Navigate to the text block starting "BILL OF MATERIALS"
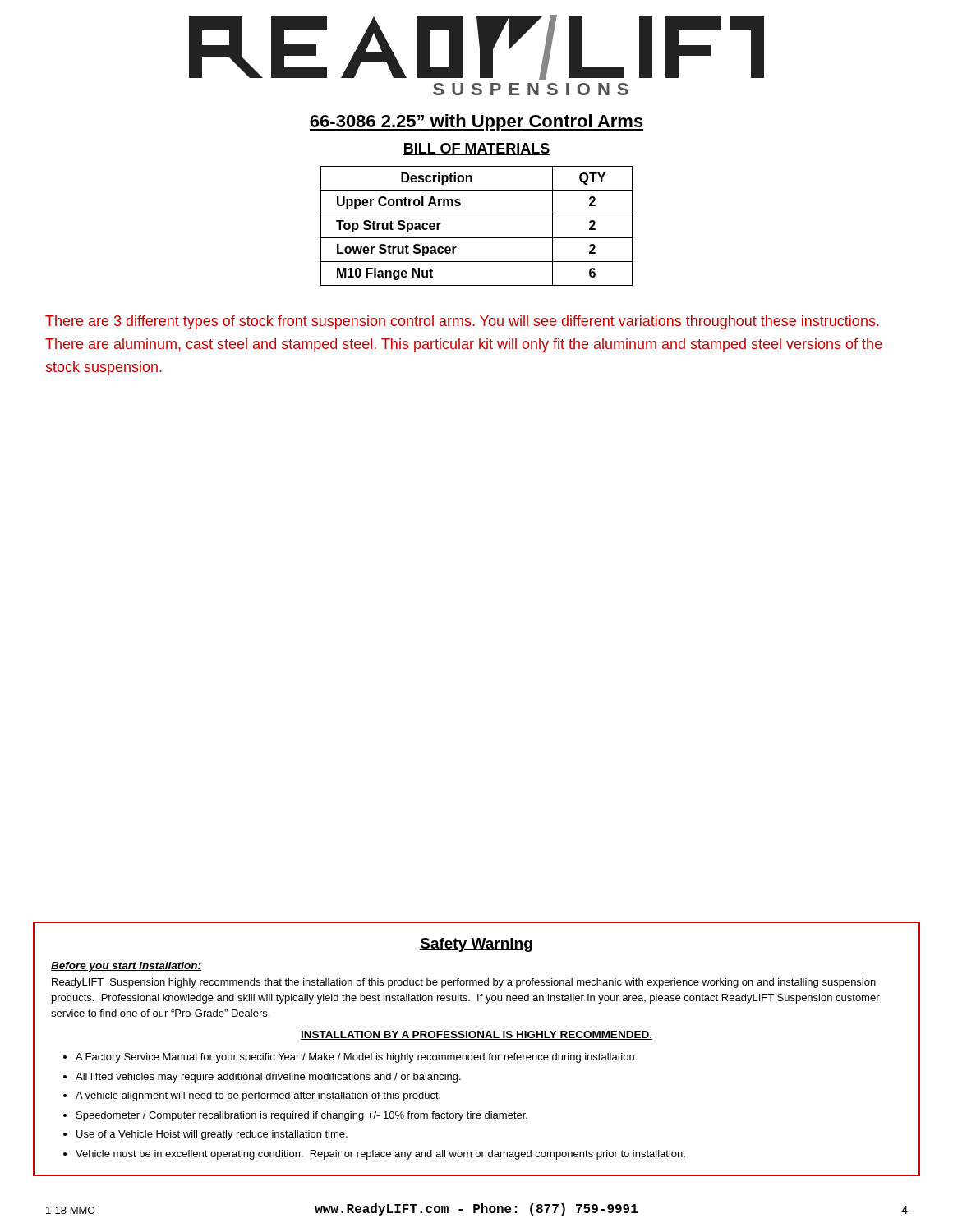The height and width of the screenshot is (1232, 953). point(476,149)
